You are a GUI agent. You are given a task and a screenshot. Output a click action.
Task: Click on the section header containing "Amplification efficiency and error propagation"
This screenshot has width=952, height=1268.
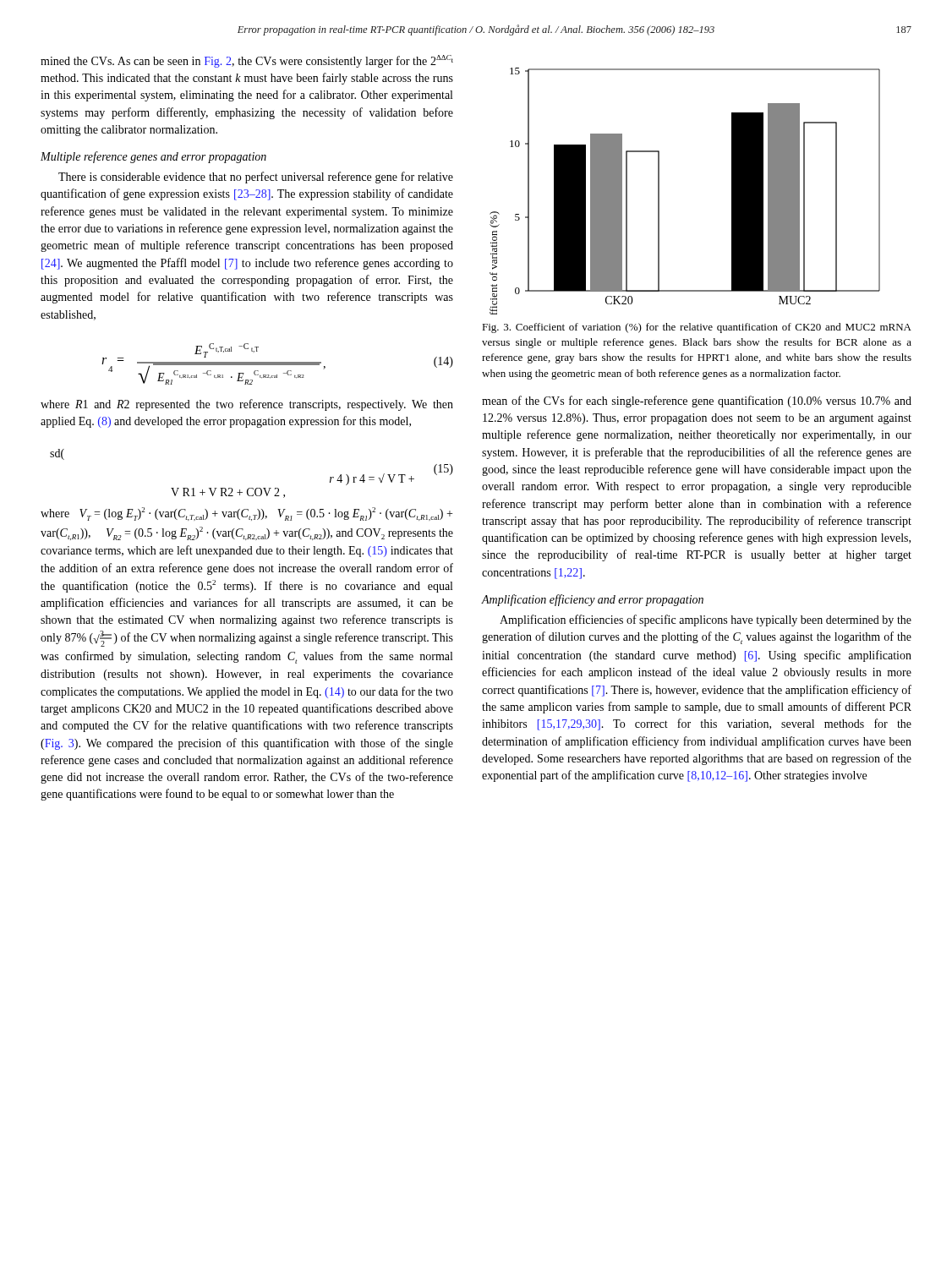pyautogui.click(x=593, y=600)
